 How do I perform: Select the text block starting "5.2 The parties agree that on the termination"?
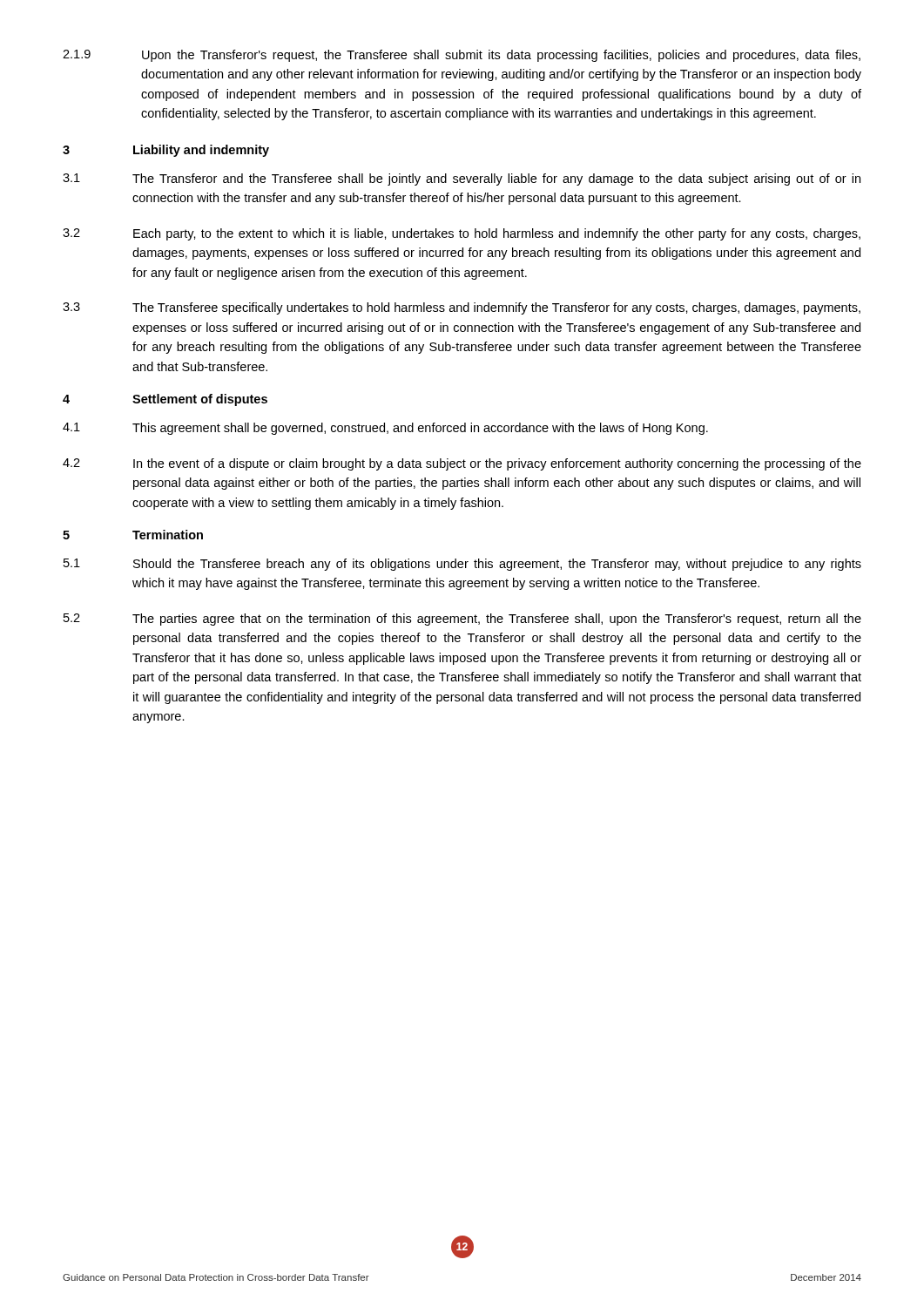462,668
